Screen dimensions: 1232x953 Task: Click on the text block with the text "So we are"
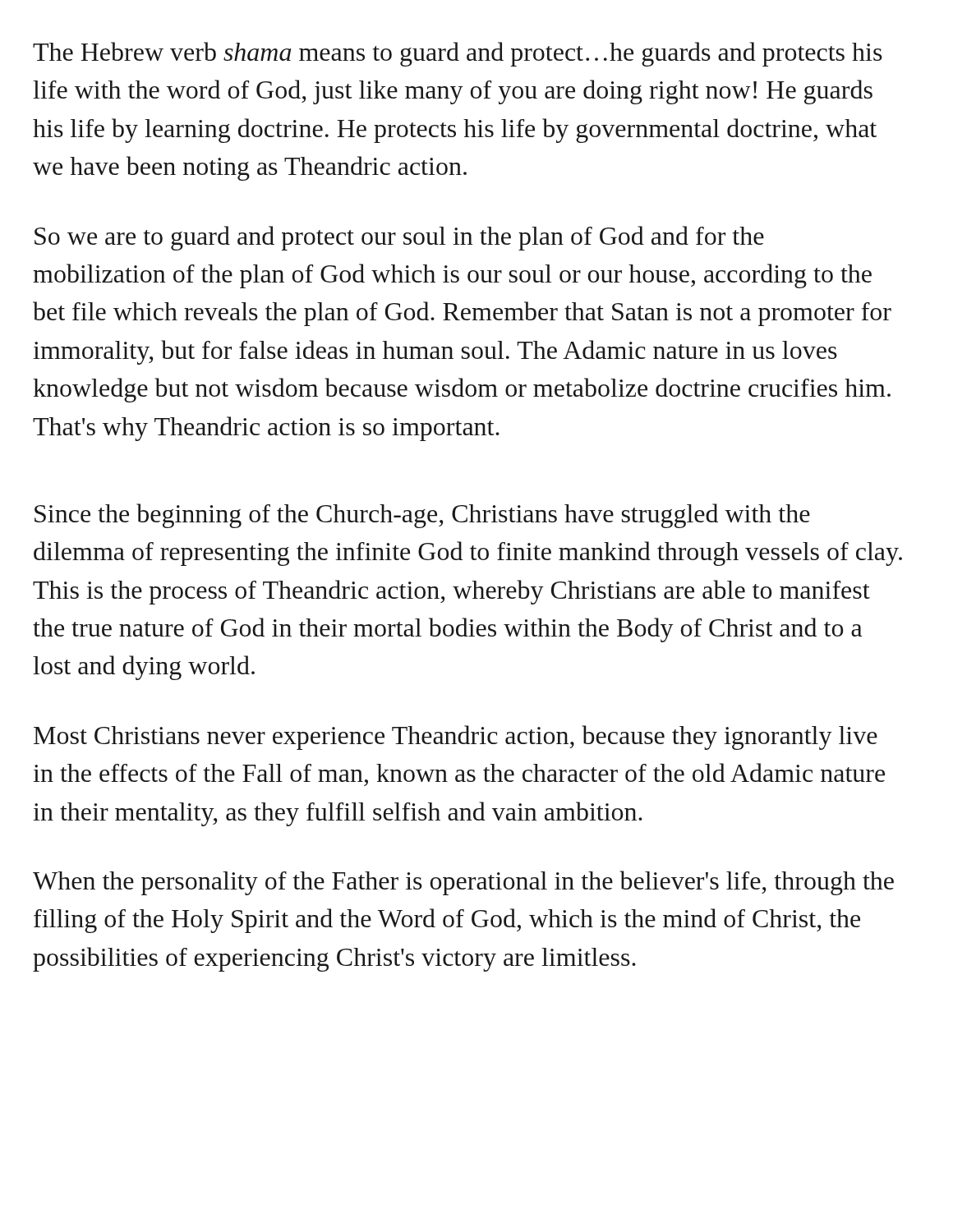[x=463, y=331]
